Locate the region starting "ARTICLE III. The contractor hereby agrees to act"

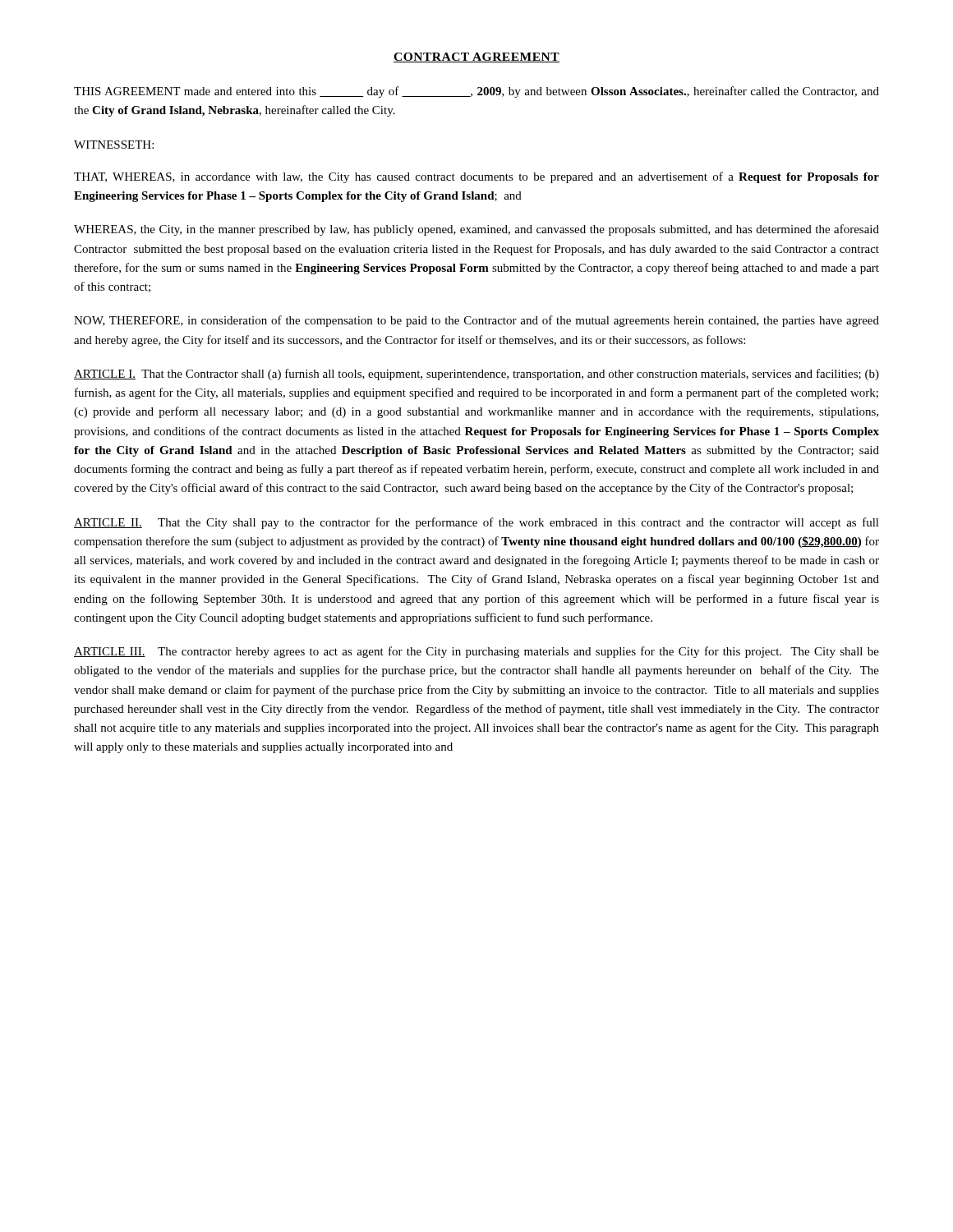click(x=476, y=699)
